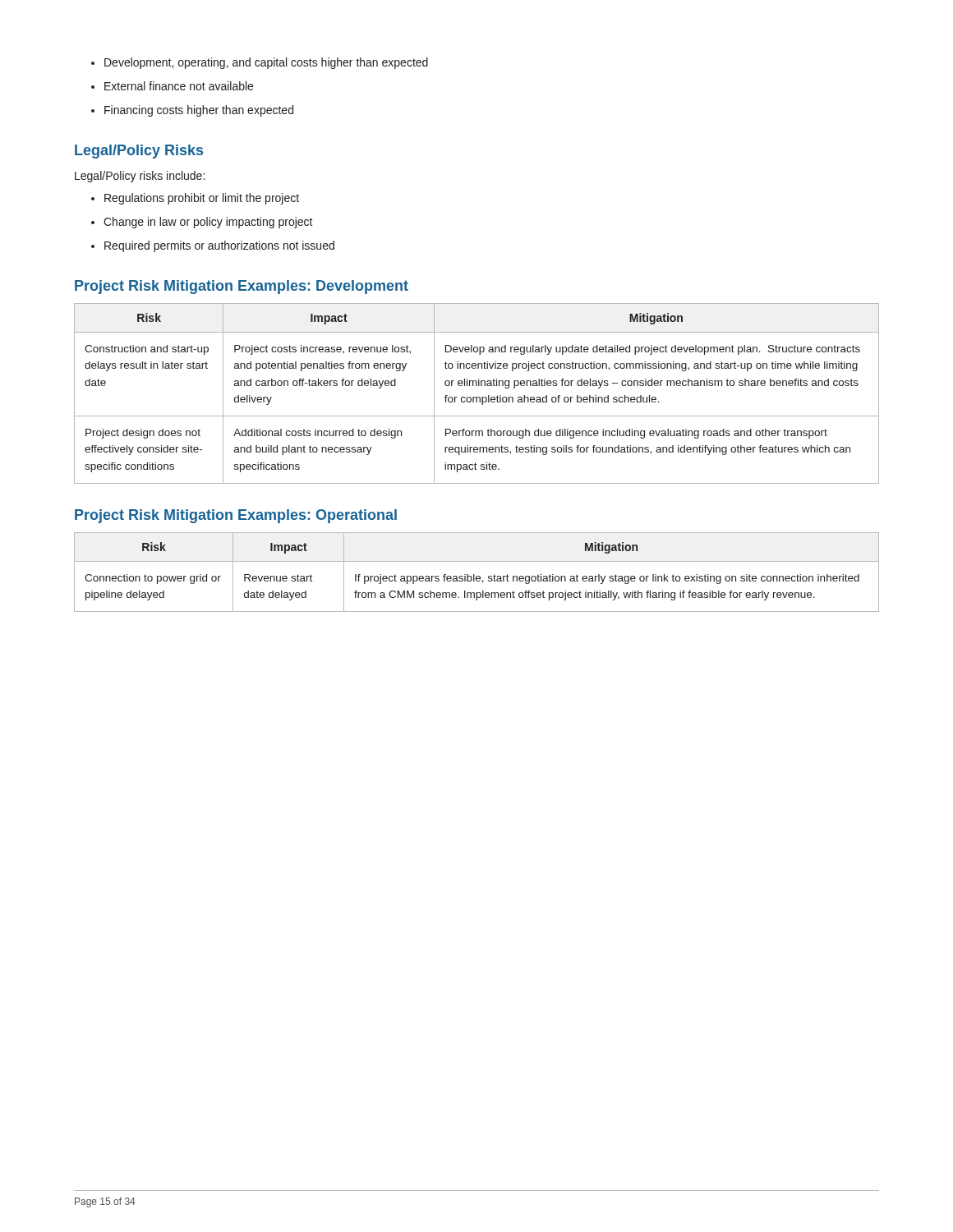953x1232 pixels.
Task: Find the section header that says "Project Risk Mitigation Examples: Development"
Action: click(x=241, y=286)
